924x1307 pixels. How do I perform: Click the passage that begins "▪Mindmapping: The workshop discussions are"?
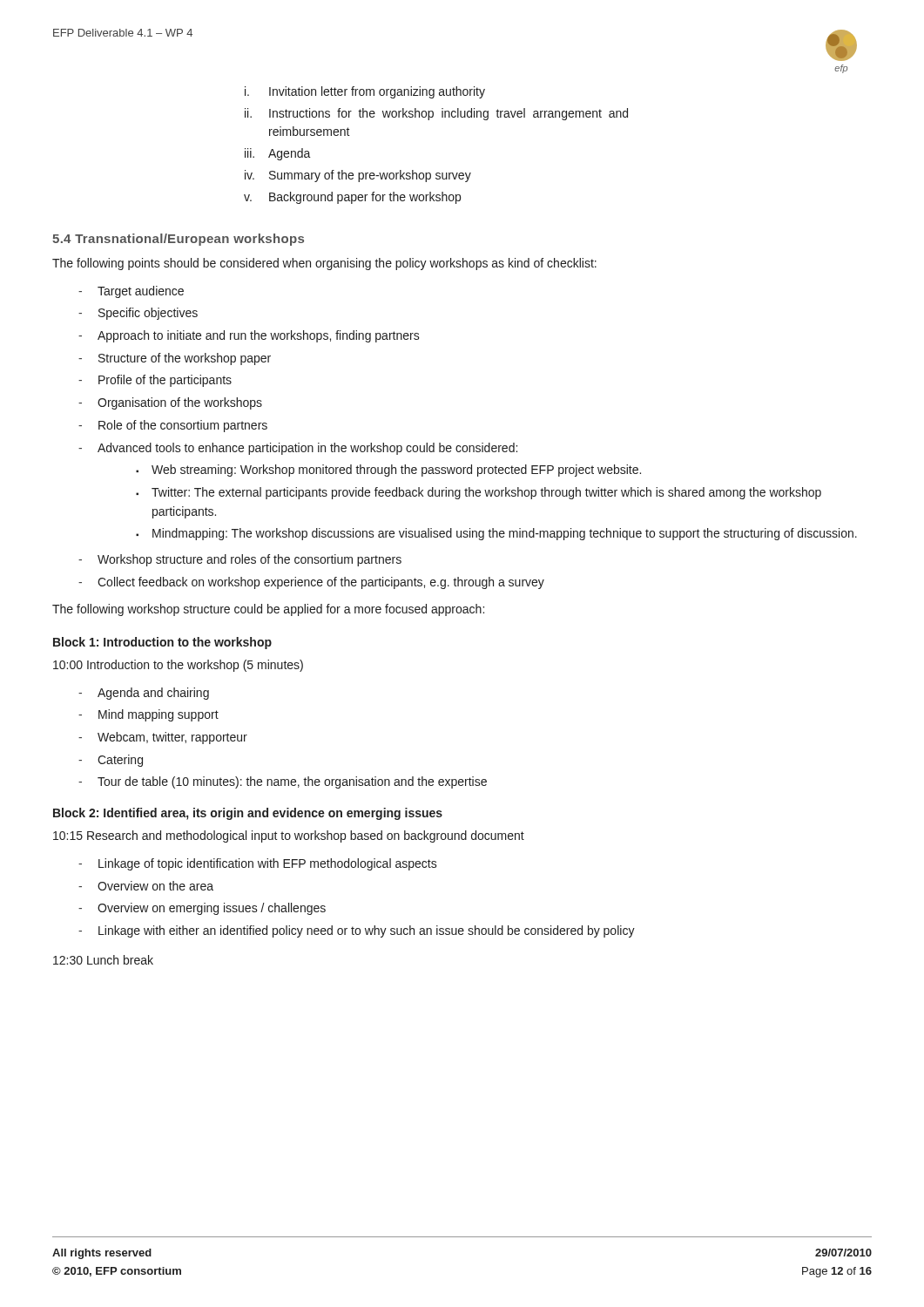pyautogui.click(x=497, y=534)
